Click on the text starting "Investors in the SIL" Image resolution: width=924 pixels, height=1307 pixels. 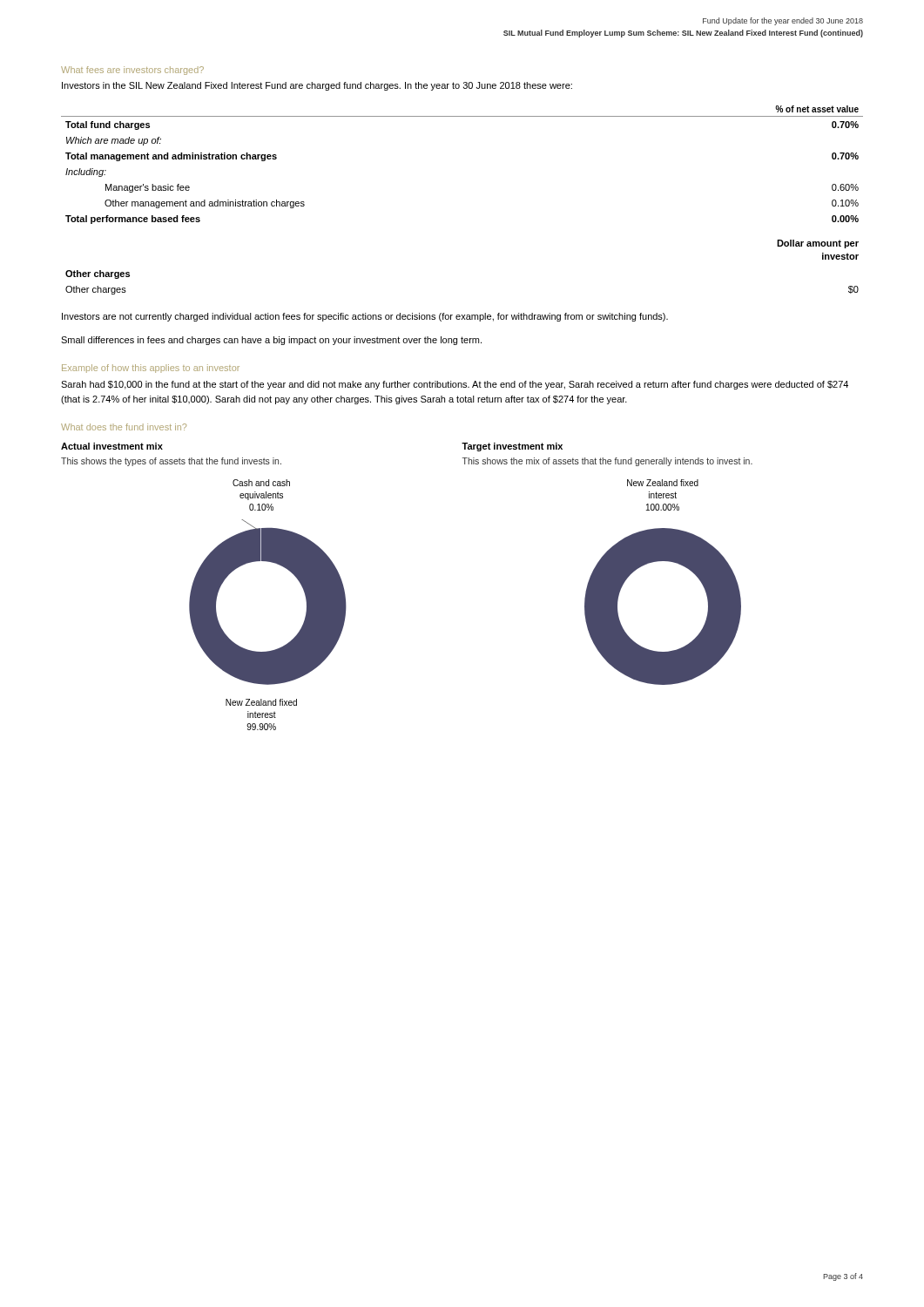click(x=317, y=85)
